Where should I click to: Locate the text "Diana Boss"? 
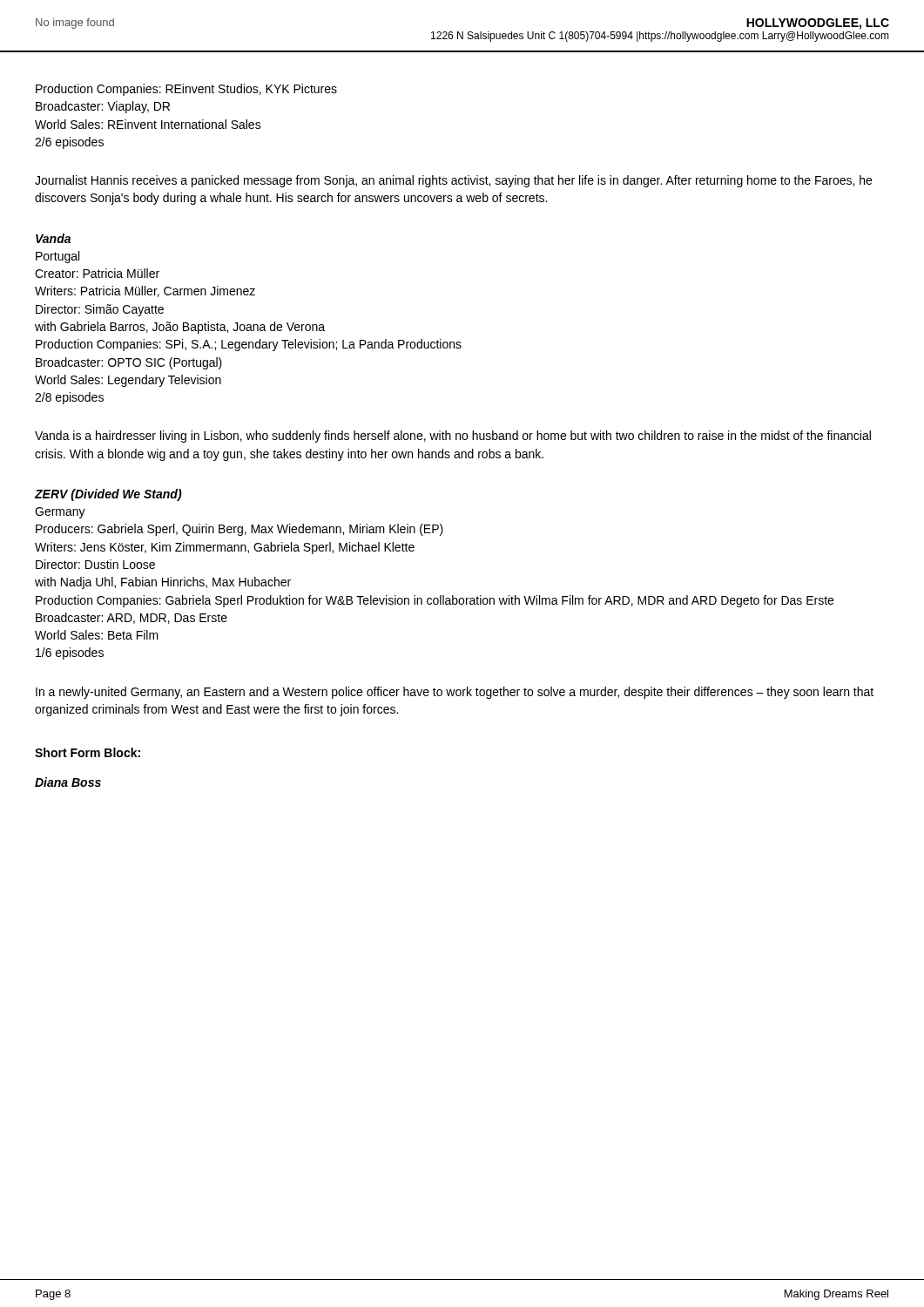68,783
